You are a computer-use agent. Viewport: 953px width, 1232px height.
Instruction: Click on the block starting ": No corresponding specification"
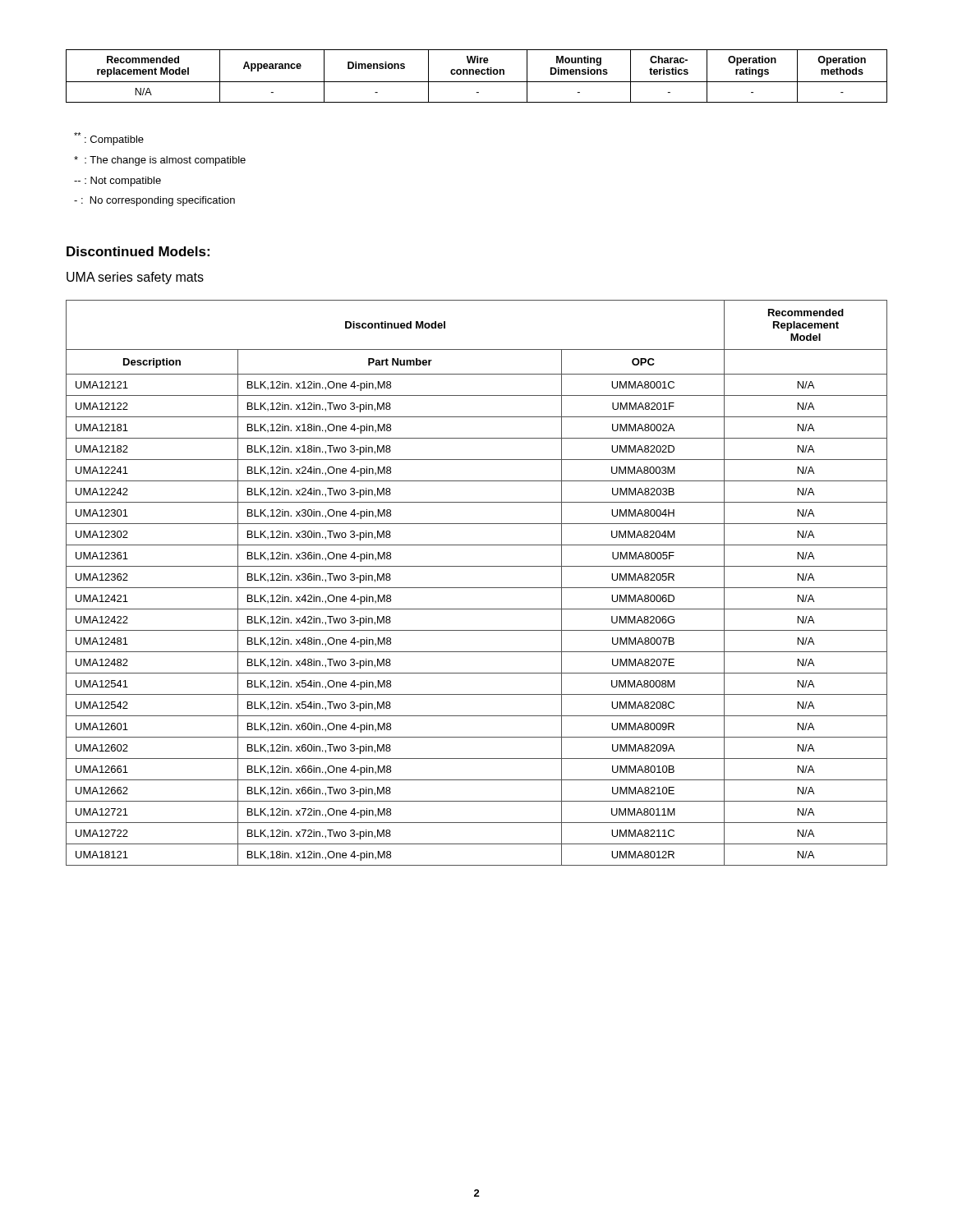point(155,200)
